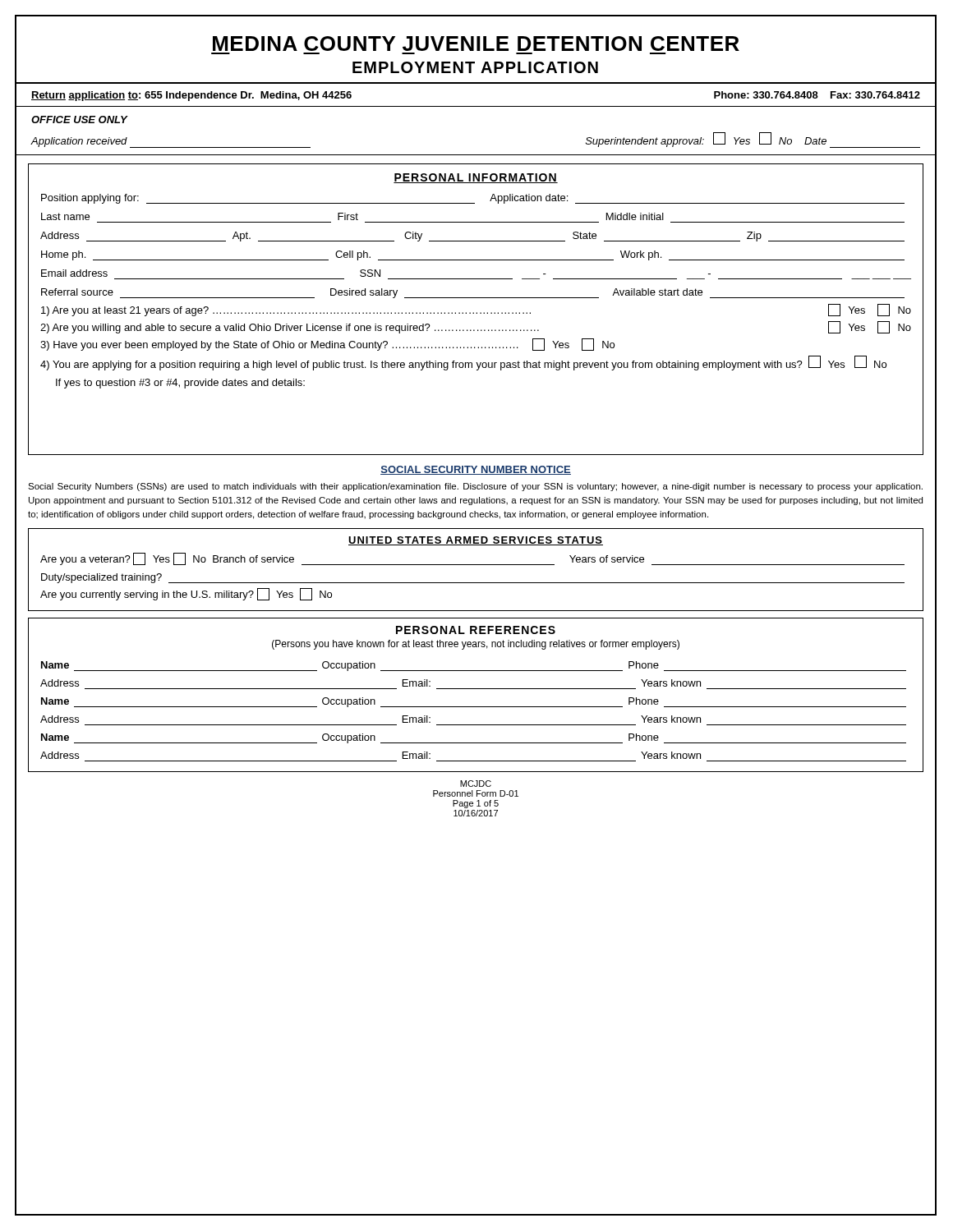Image resolution: width=953 pixels, height=1232 pixels.
Task: Point to the region starting "PERSONAL REFERENCES"
Action: pos(476,630)
